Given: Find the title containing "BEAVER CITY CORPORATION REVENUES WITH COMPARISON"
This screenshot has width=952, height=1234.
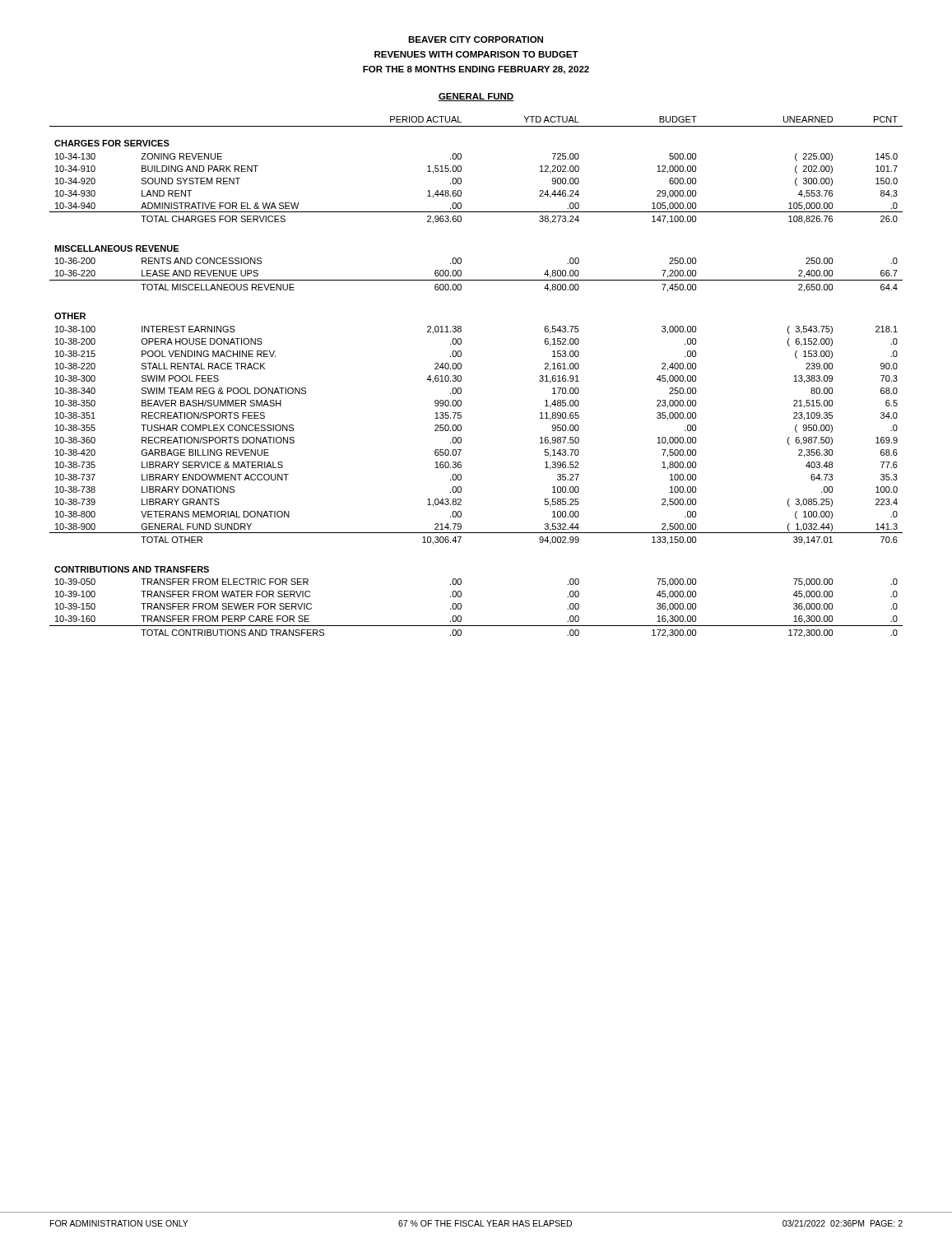Looking at the screenshot, I should coord(476,55).
